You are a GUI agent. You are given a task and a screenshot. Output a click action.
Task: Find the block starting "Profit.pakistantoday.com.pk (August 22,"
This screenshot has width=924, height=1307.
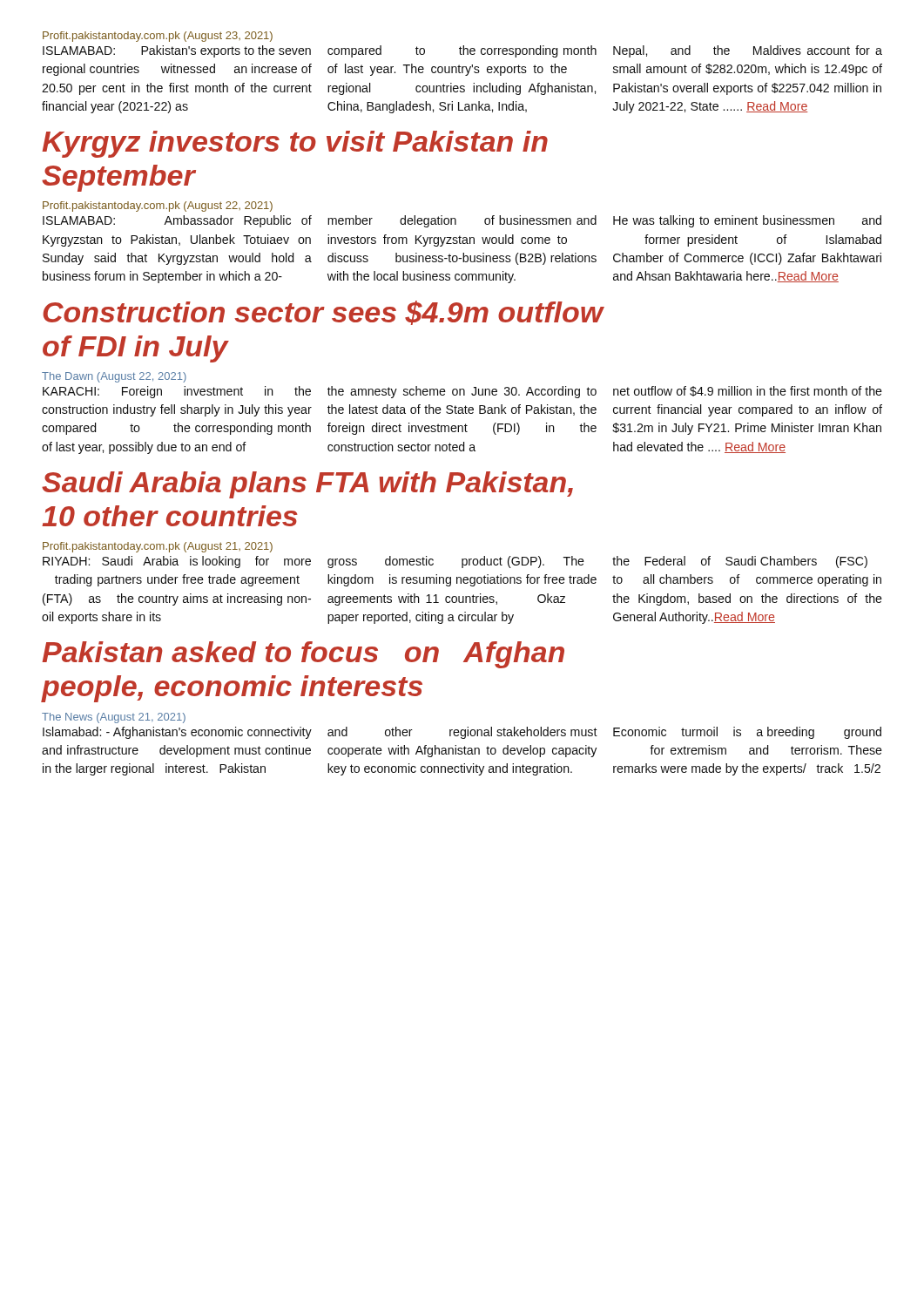point(157,205)
